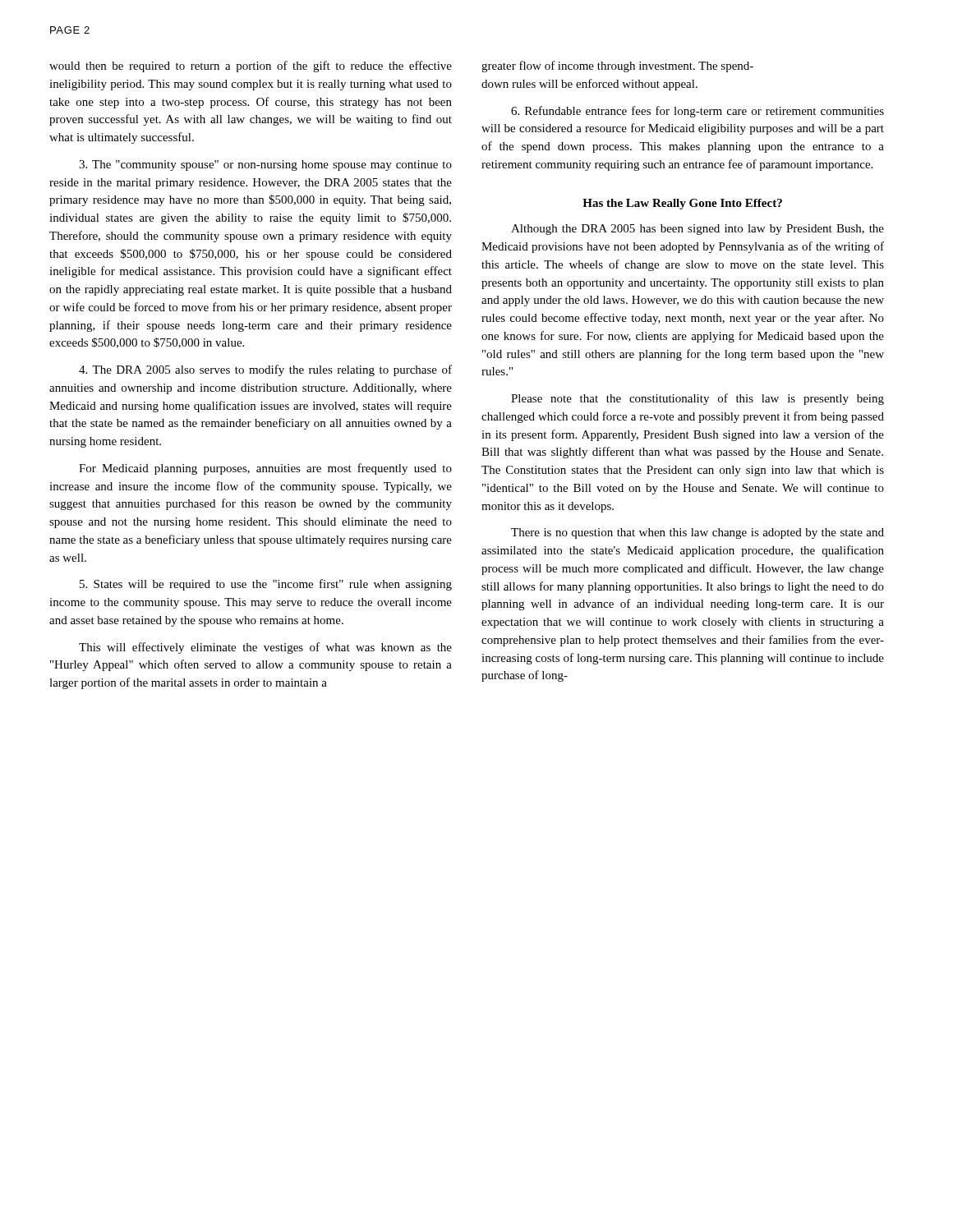Image resolution: width=953 pixels, height=1232 pixels.
Task: Click the passage that begins "Please note that the constitutionality of"
Action: point(683,453)
